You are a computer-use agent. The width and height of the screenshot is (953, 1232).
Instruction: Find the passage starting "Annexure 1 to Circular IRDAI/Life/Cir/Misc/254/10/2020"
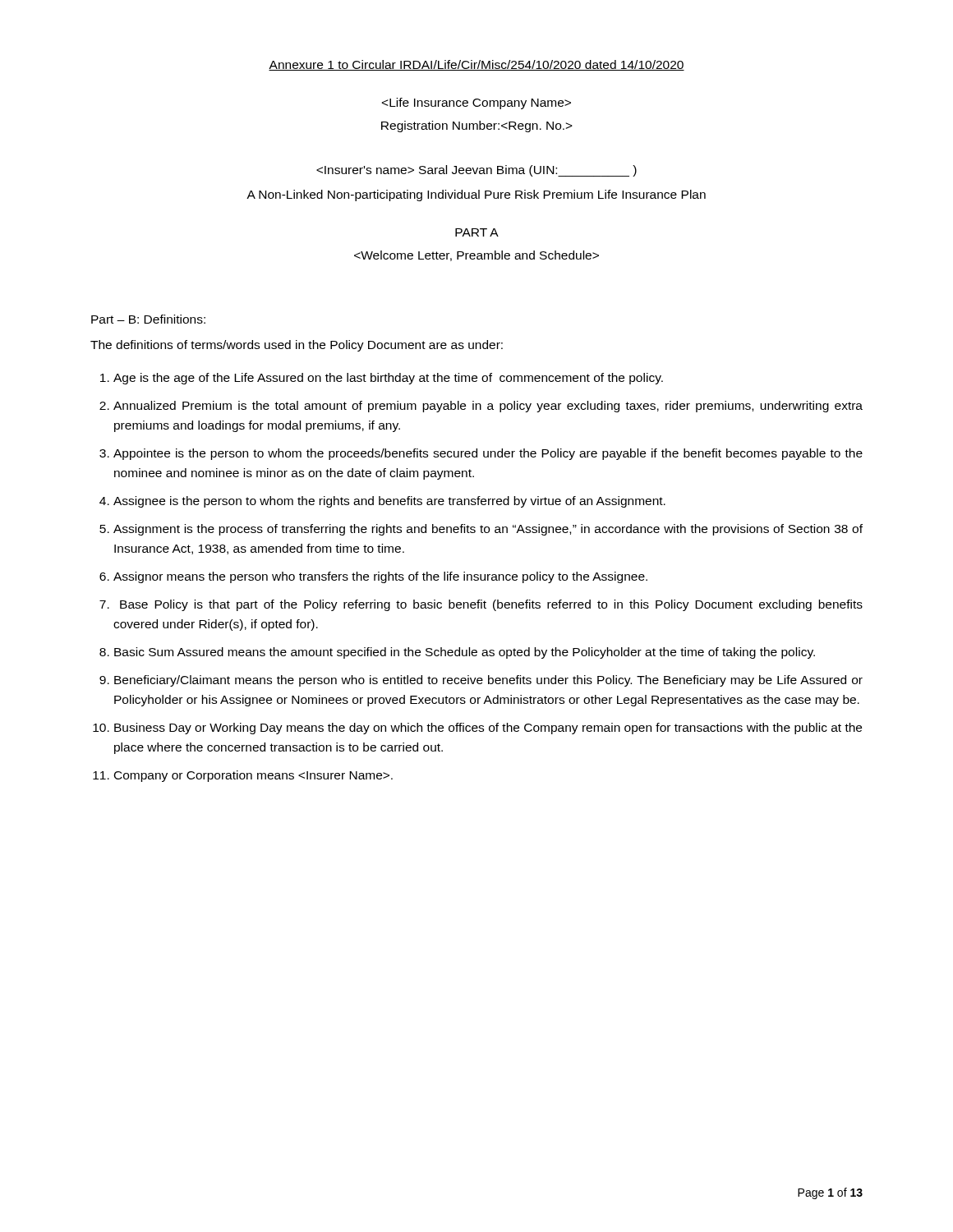point(476,64)
